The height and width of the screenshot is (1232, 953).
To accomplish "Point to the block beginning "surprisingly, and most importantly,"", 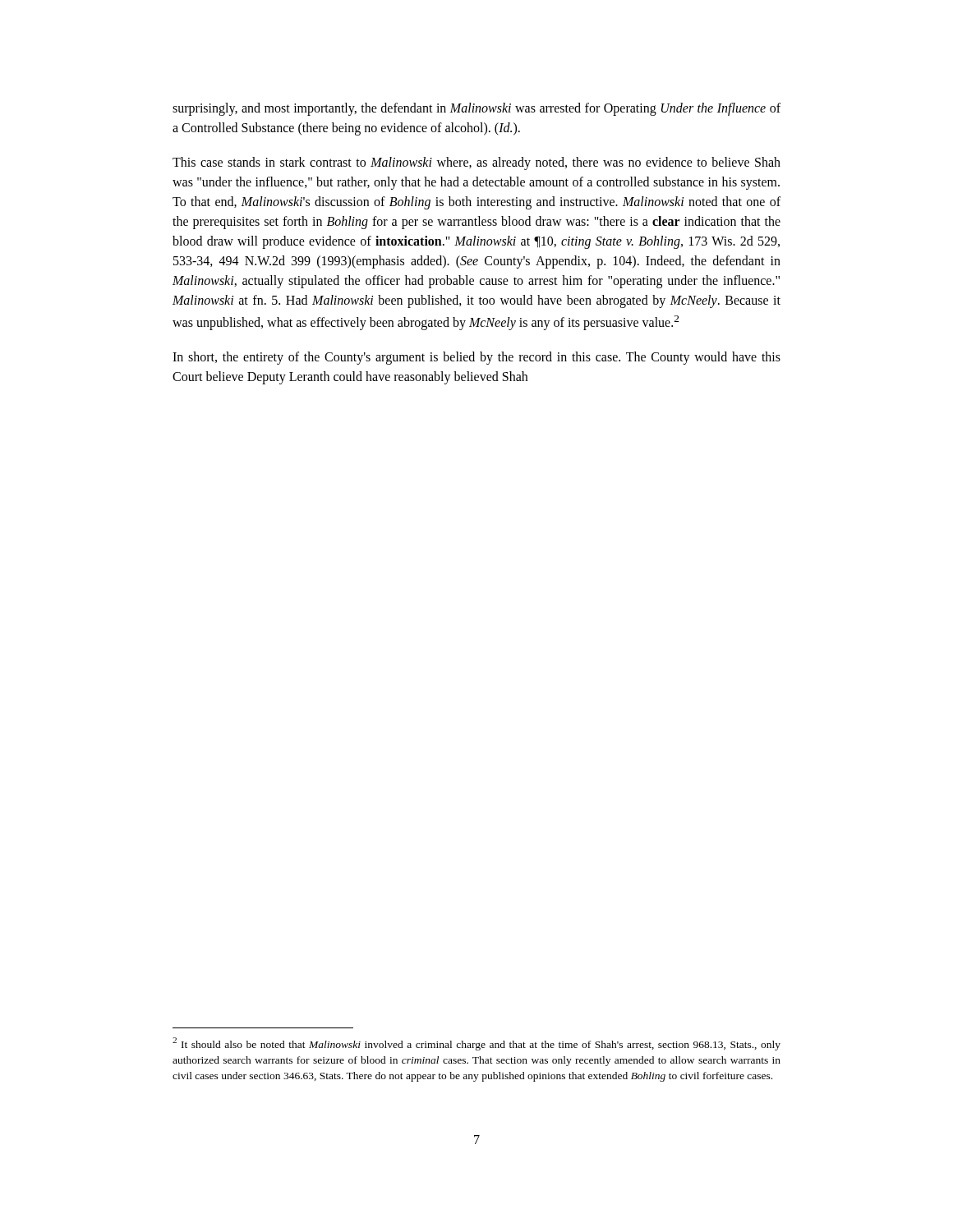I will (476, 118).
